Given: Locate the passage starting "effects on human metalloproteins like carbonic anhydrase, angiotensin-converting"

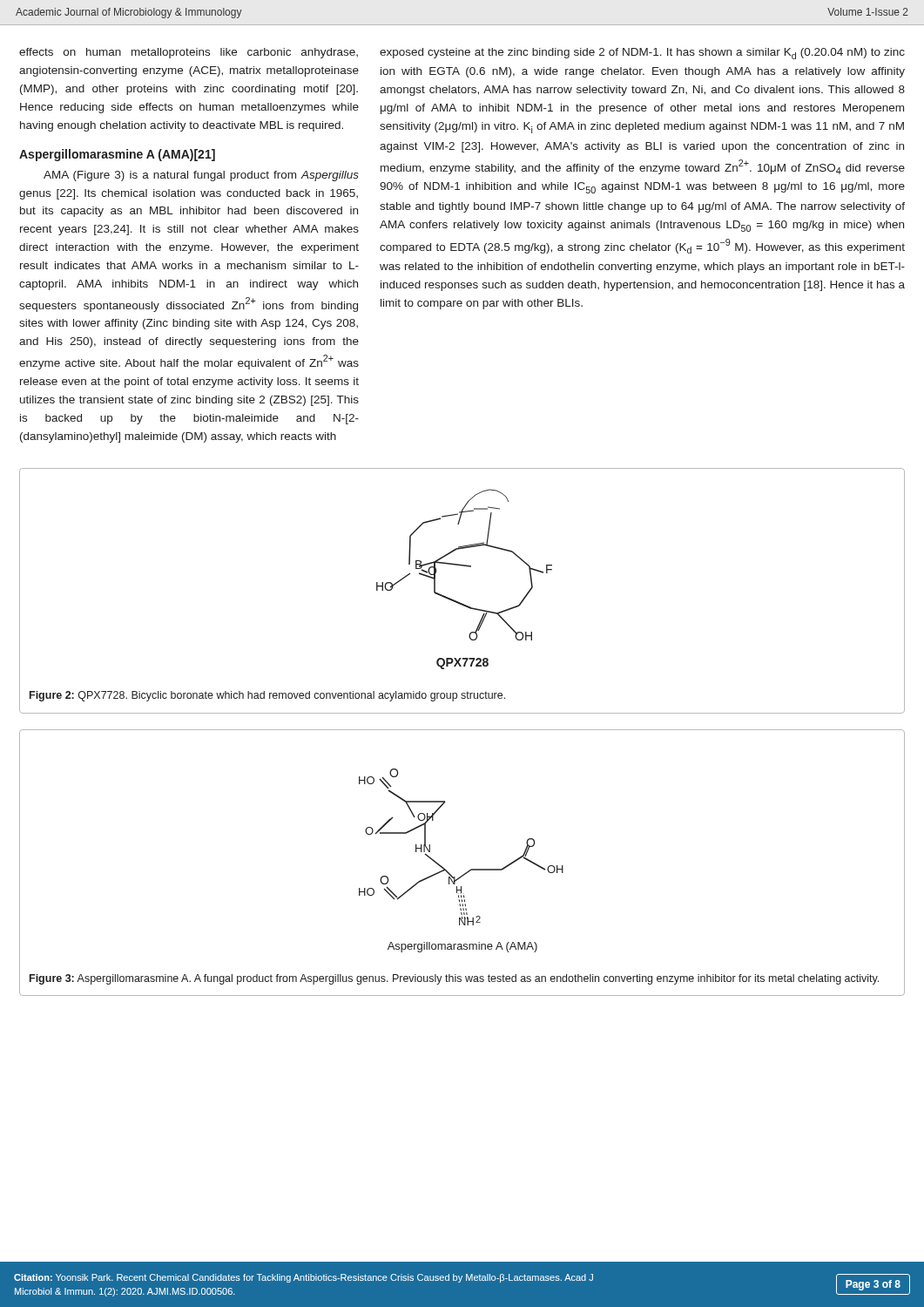Looking at the screenshot, I should tap(189, 89).
